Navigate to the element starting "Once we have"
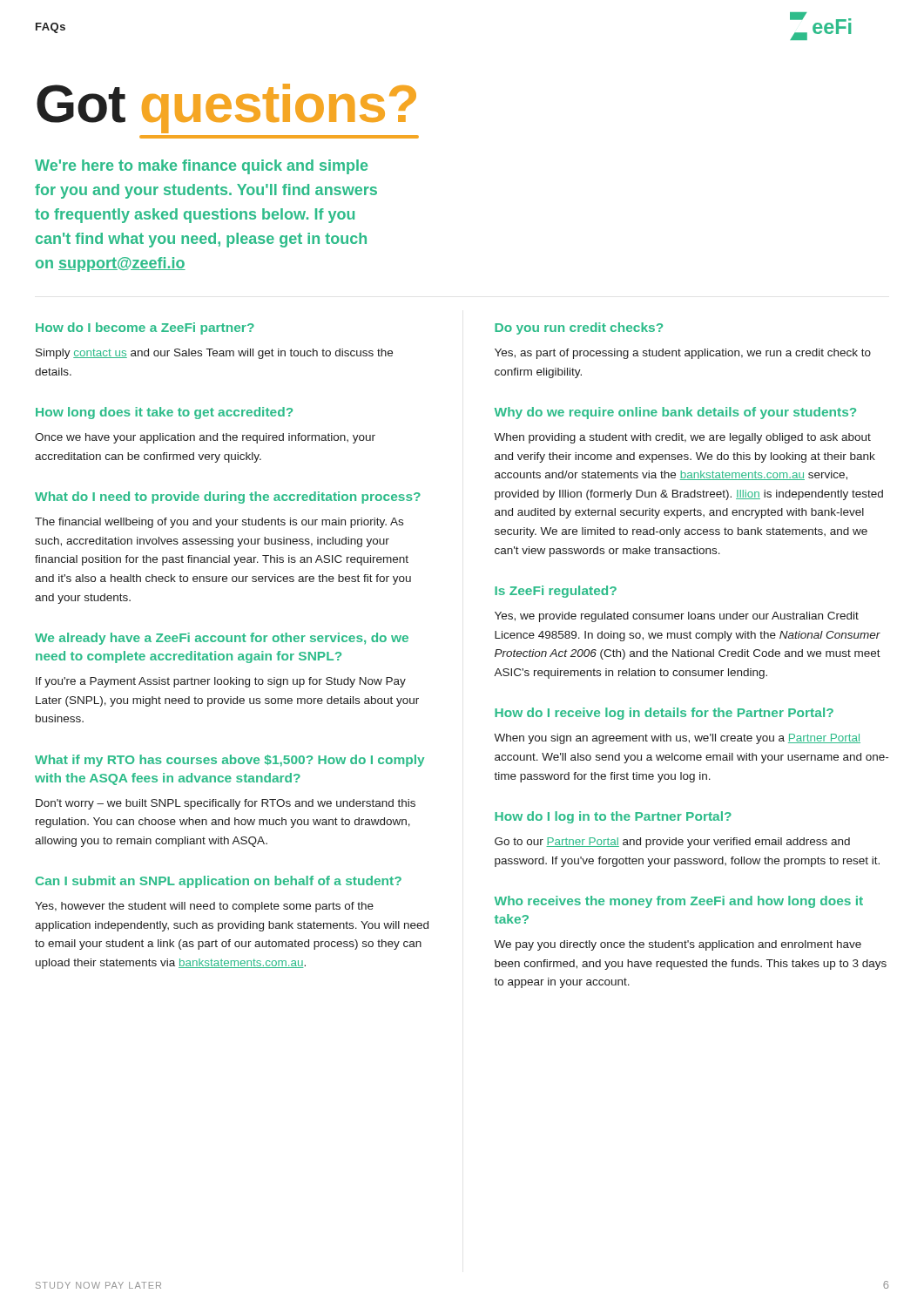924x1307 pixels. (205, 446)
